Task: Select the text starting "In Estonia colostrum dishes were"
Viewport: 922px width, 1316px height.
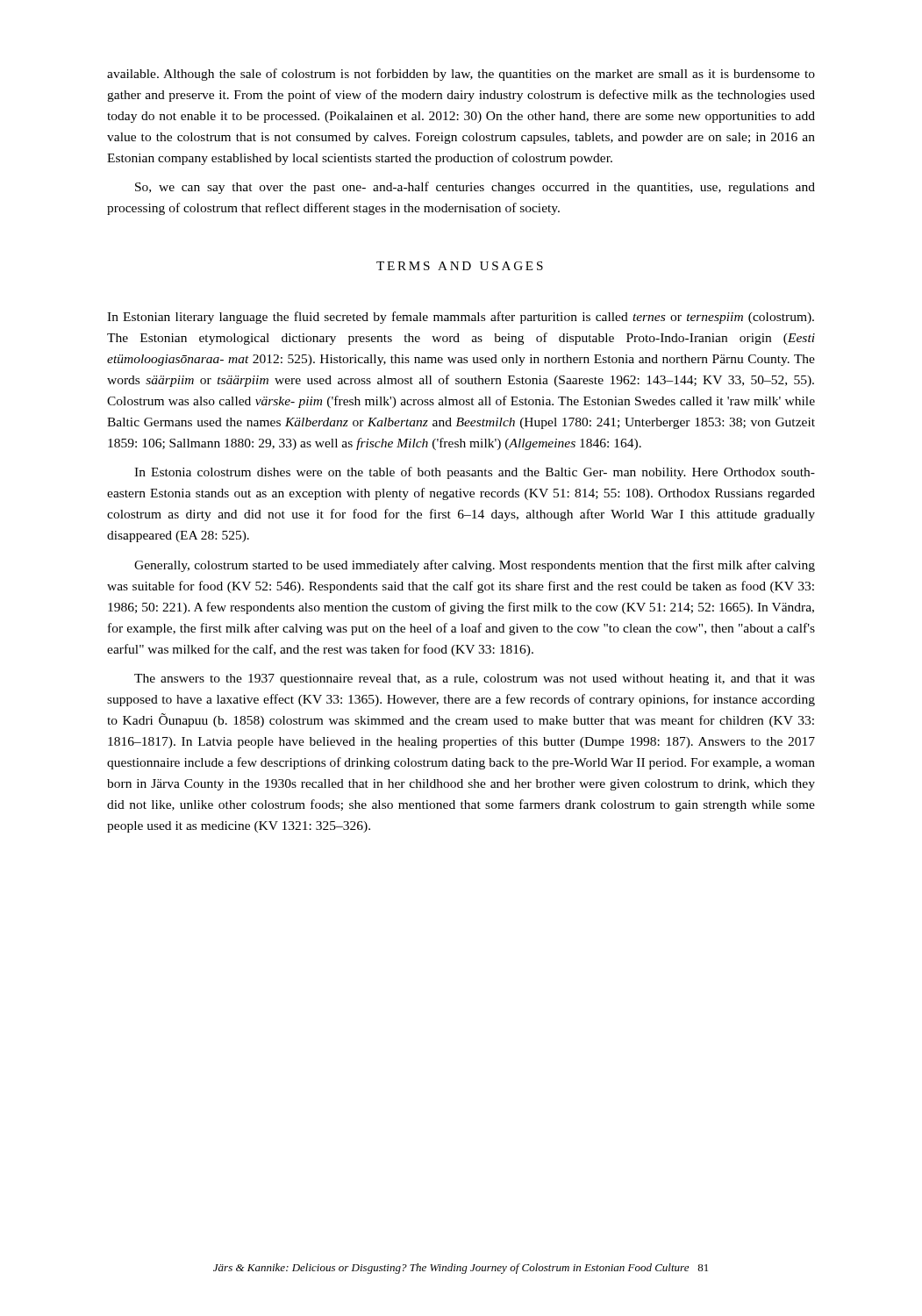Action: (461, 504)
